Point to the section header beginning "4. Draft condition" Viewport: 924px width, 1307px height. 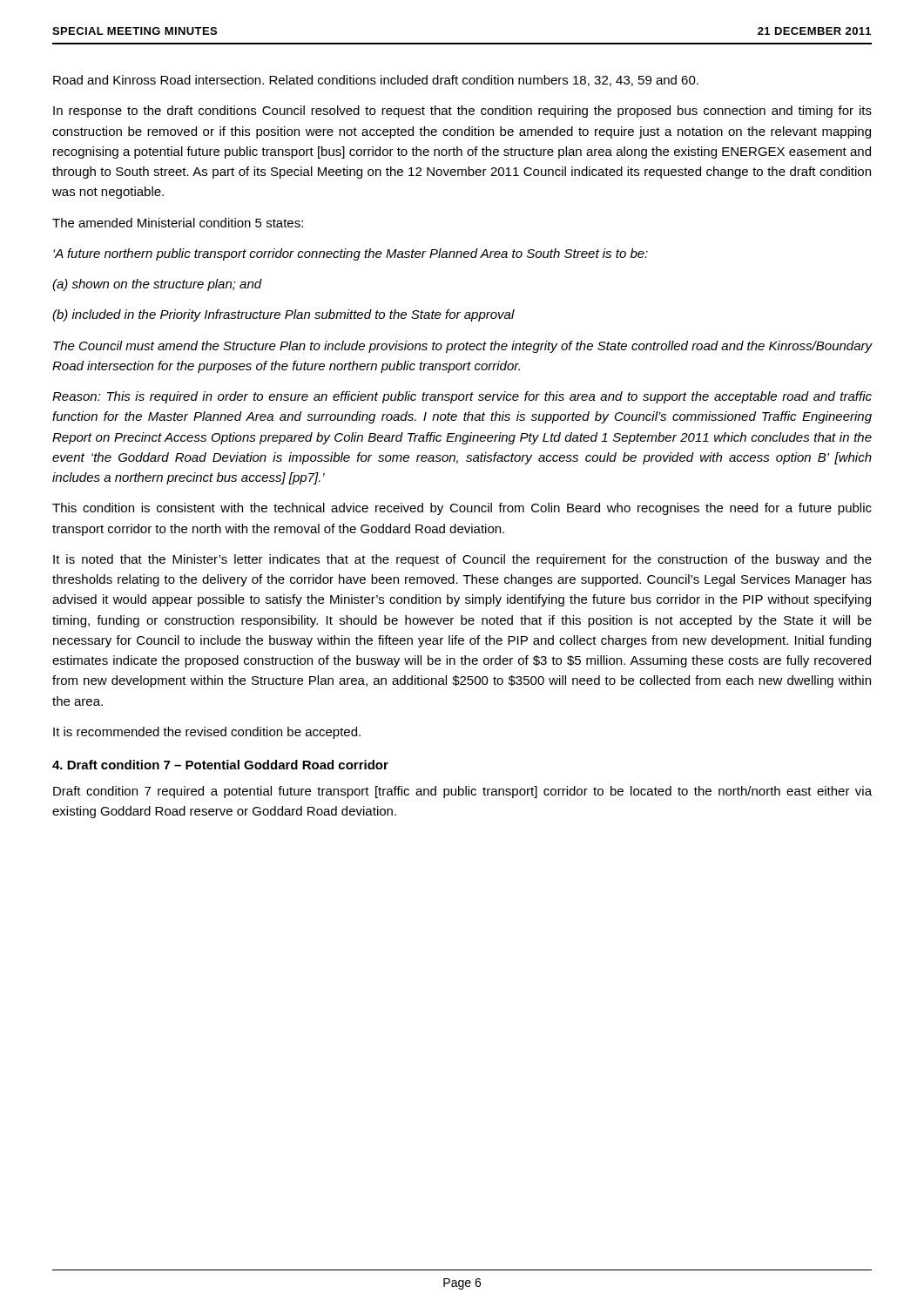(220, 765)
